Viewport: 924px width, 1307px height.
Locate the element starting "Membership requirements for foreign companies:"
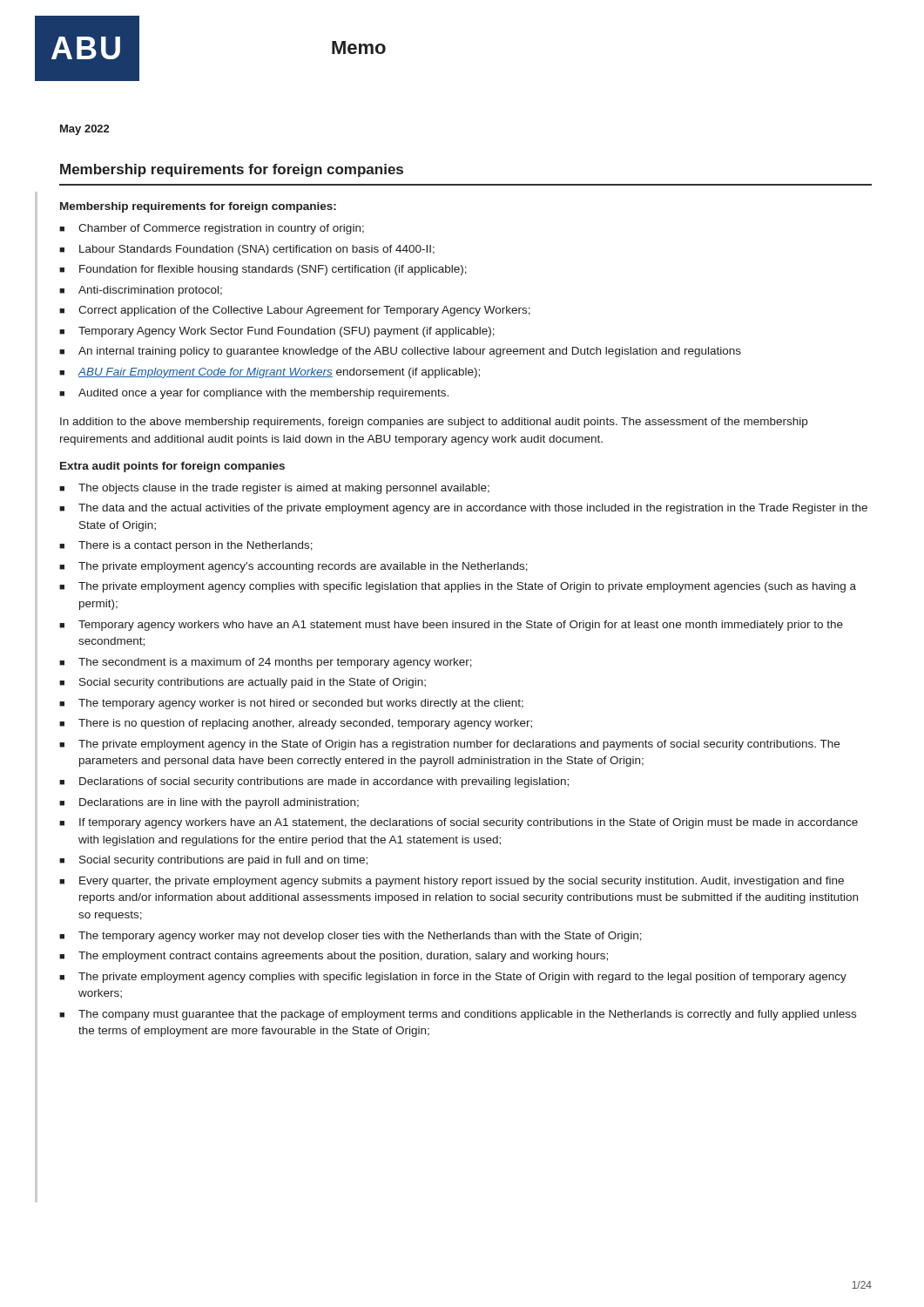coord(198,206)
